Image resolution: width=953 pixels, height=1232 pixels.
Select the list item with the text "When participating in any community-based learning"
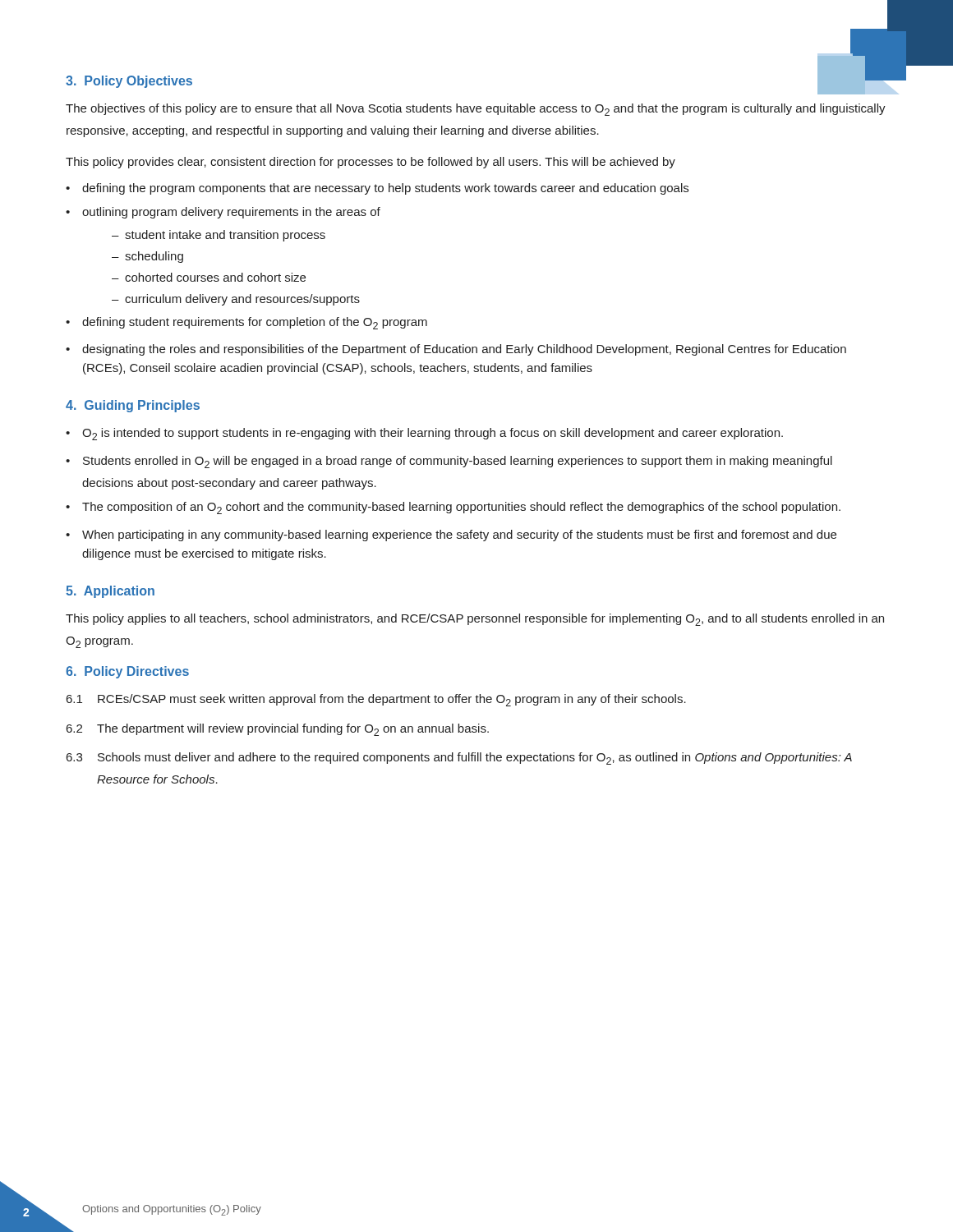coord(460,544)
